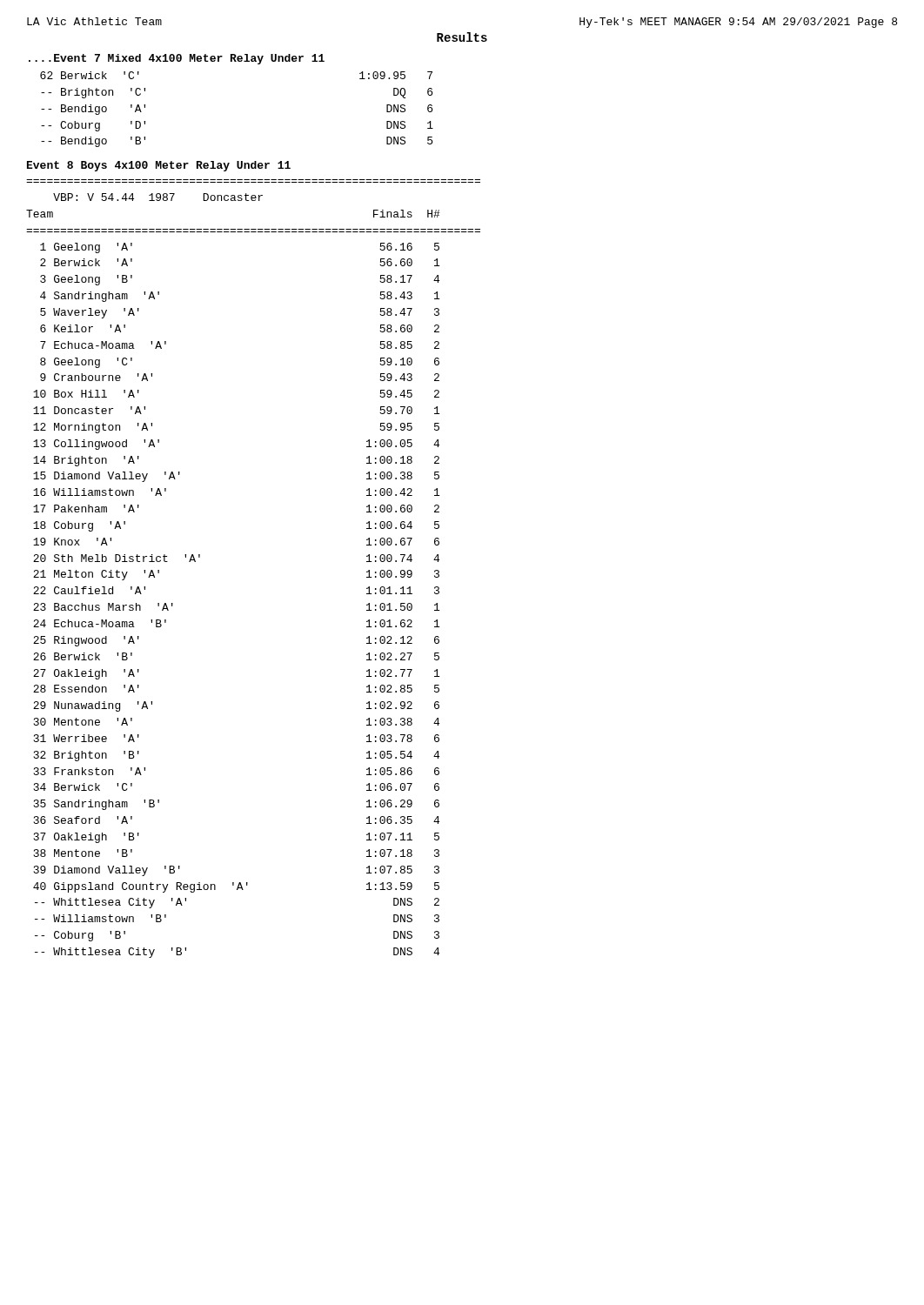Click the section header that begins "Event 8 Boys 4x100 Meter"
This screenshot has height=1305, width=924.
click(x=158, y=166)
